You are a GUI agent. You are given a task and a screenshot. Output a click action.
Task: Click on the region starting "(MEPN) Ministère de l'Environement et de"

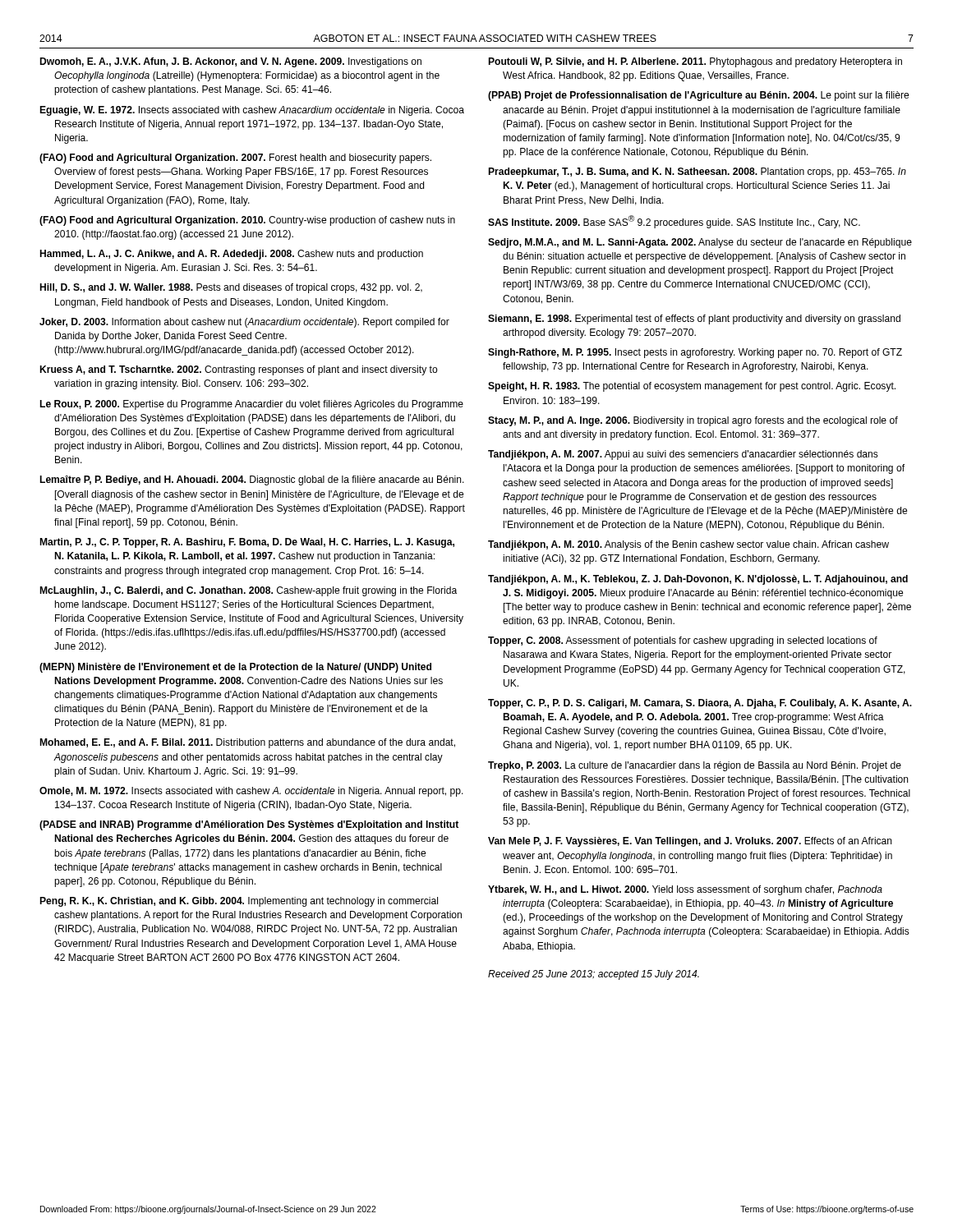[241, 695]
